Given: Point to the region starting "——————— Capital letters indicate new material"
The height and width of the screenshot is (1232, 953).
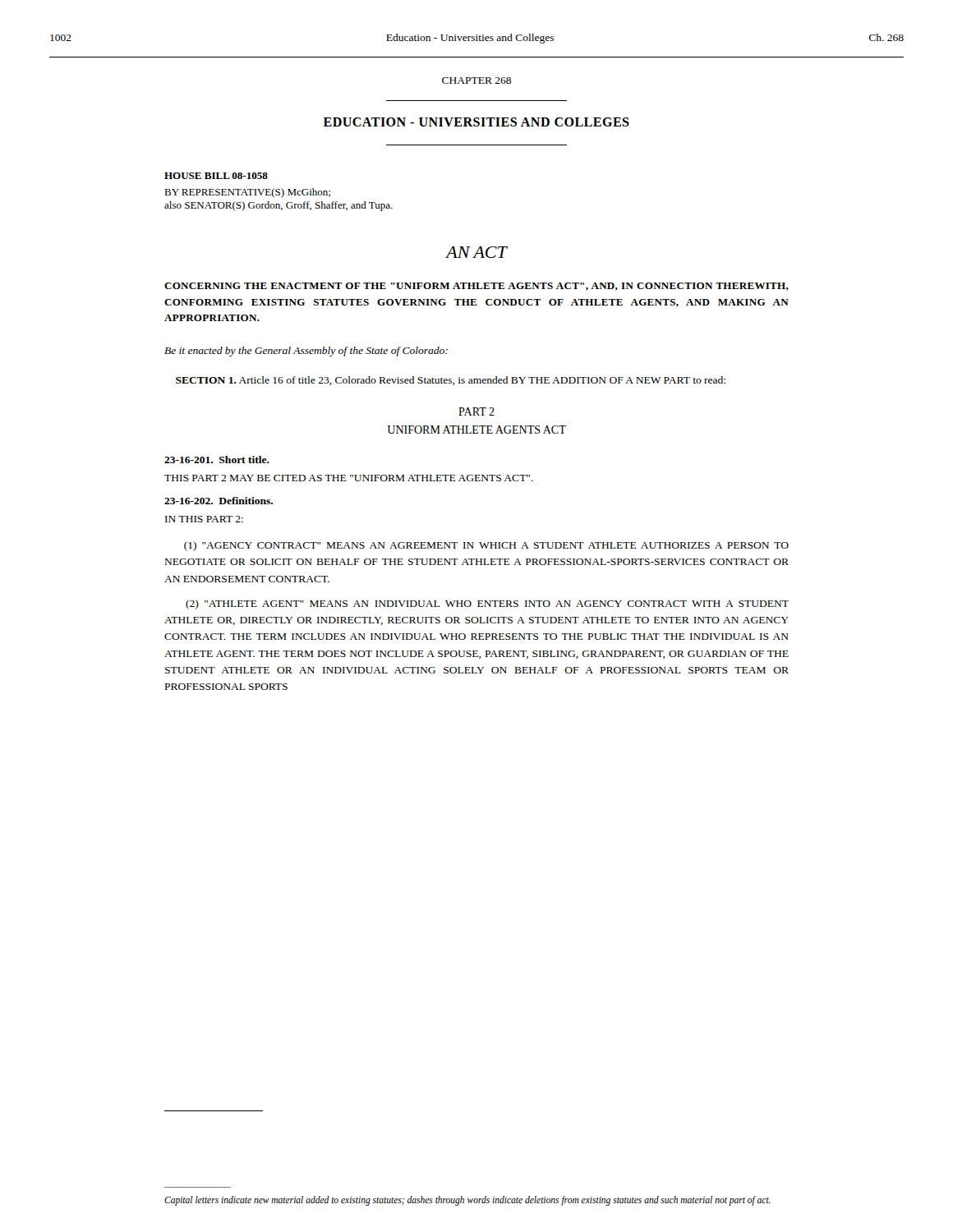Looking at the screenshot, I should click(x=468, y=1193).
